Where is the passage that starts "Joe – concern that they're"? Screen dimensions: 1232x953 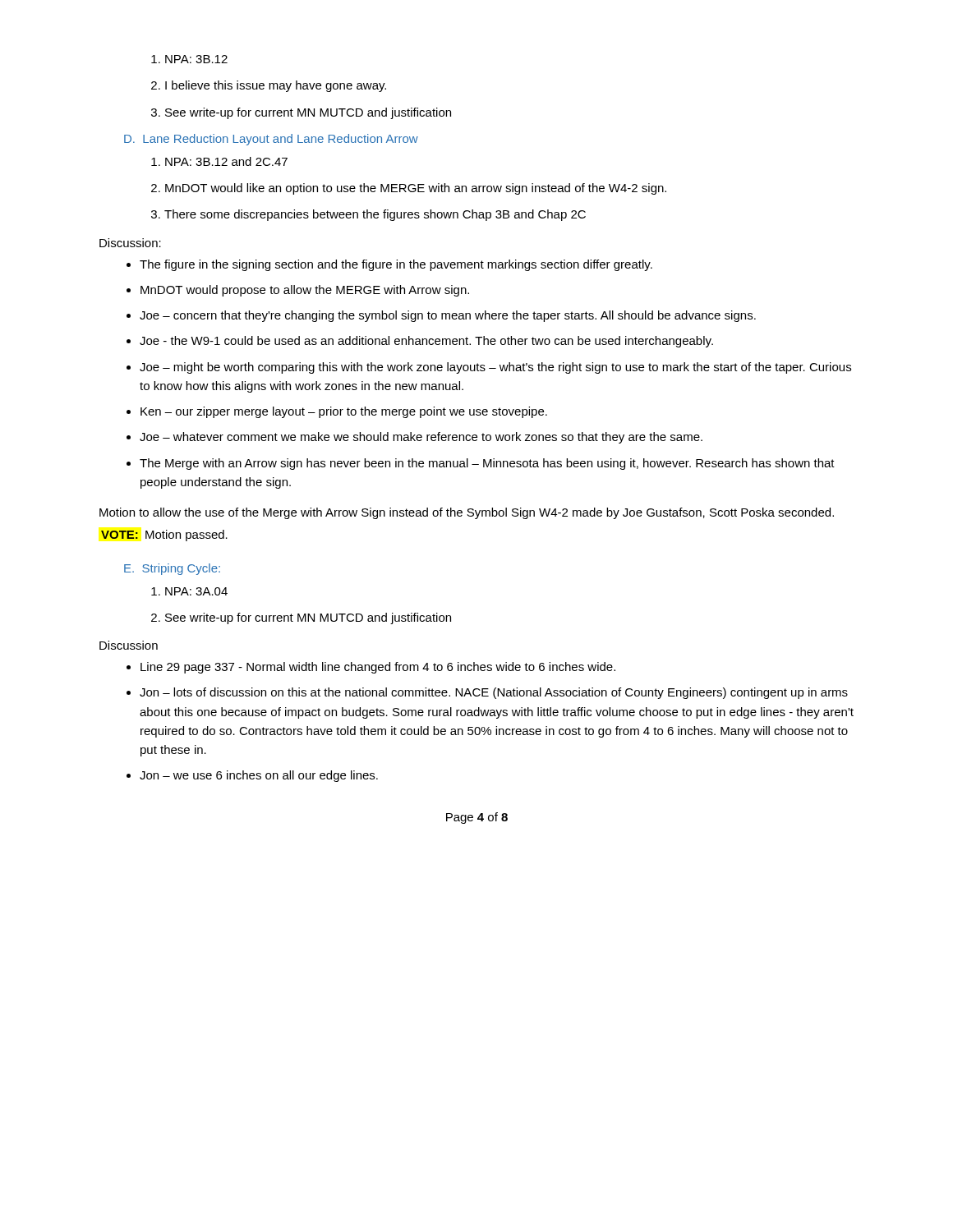tap(448, 315)
